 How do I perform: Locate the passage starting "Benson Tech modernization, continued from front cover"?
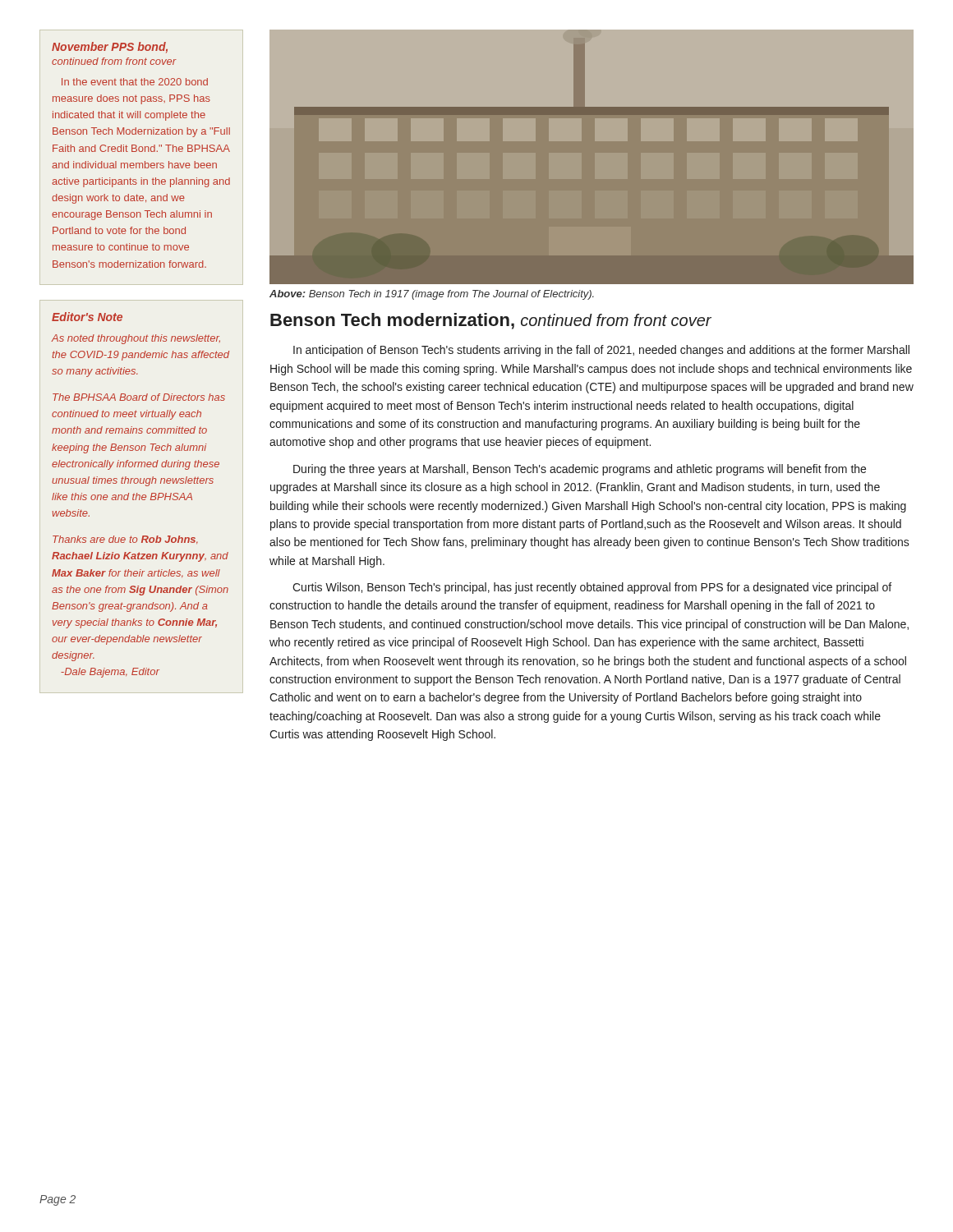click(490, 320)
